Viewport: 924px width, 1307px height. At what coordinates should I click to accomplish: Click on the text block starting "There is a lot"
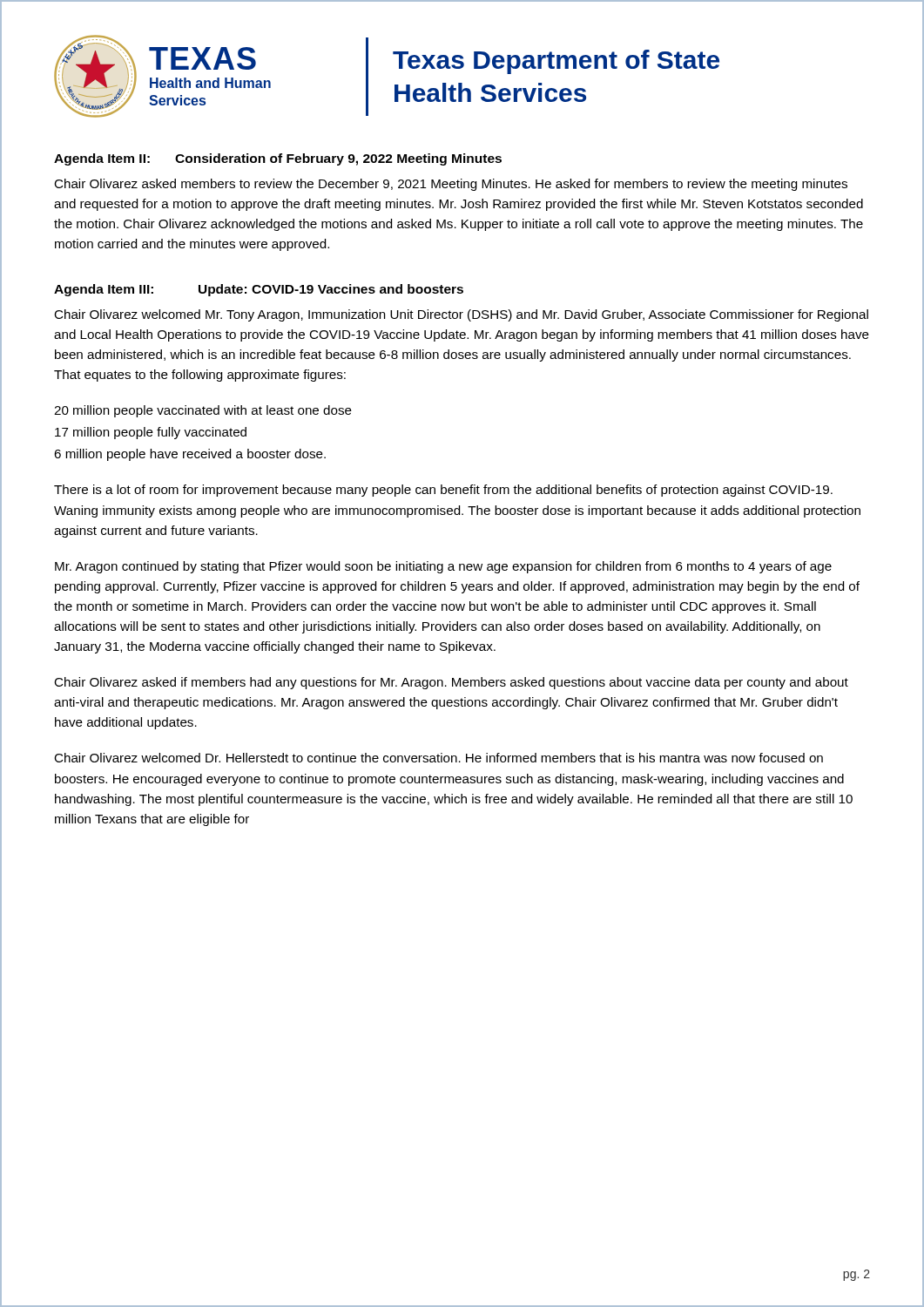click(462, 510)
